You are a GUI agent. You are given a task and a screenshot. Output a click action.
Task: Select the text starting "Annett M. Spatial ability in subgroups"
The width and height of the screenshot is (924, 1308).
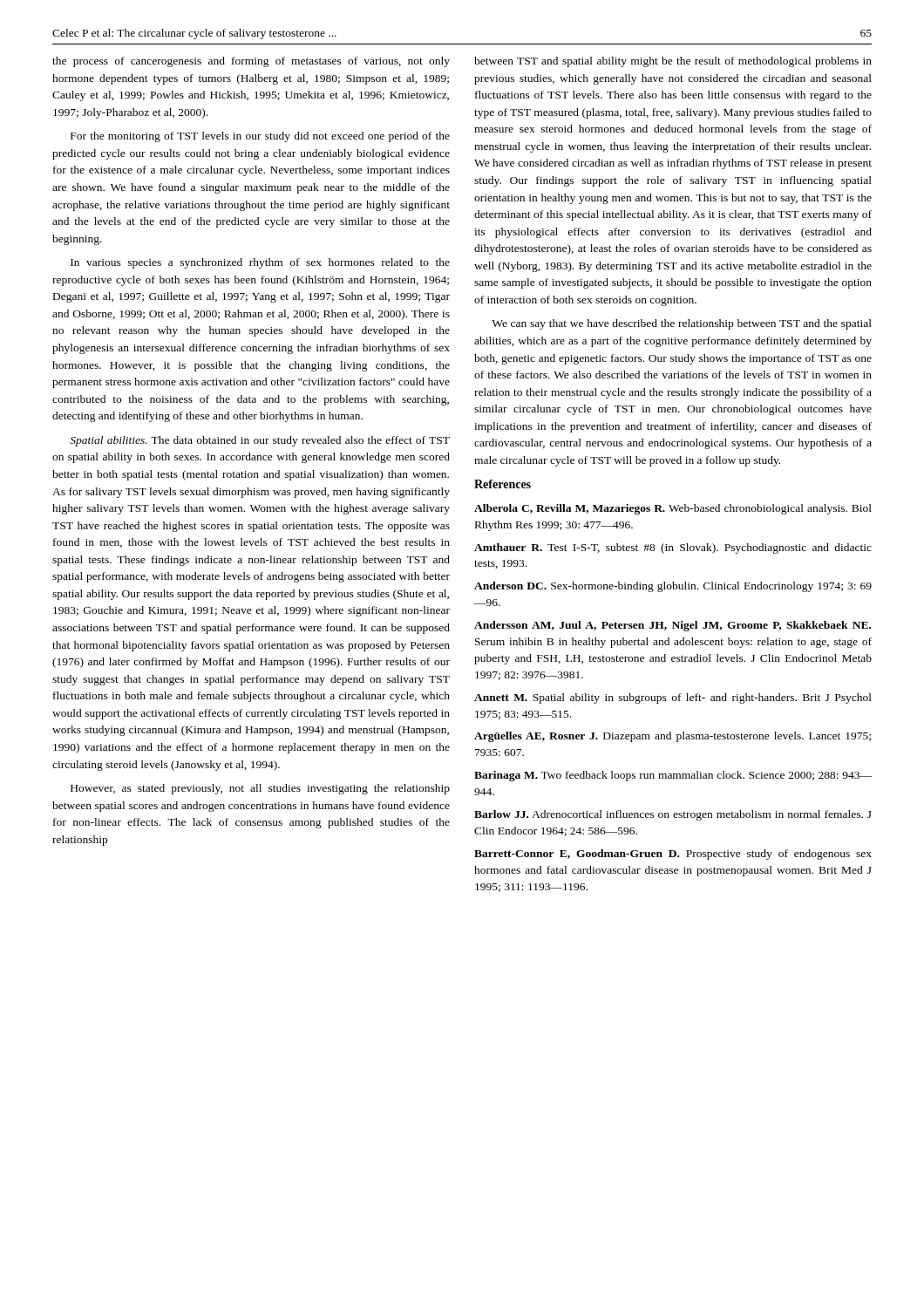(673, 706)
